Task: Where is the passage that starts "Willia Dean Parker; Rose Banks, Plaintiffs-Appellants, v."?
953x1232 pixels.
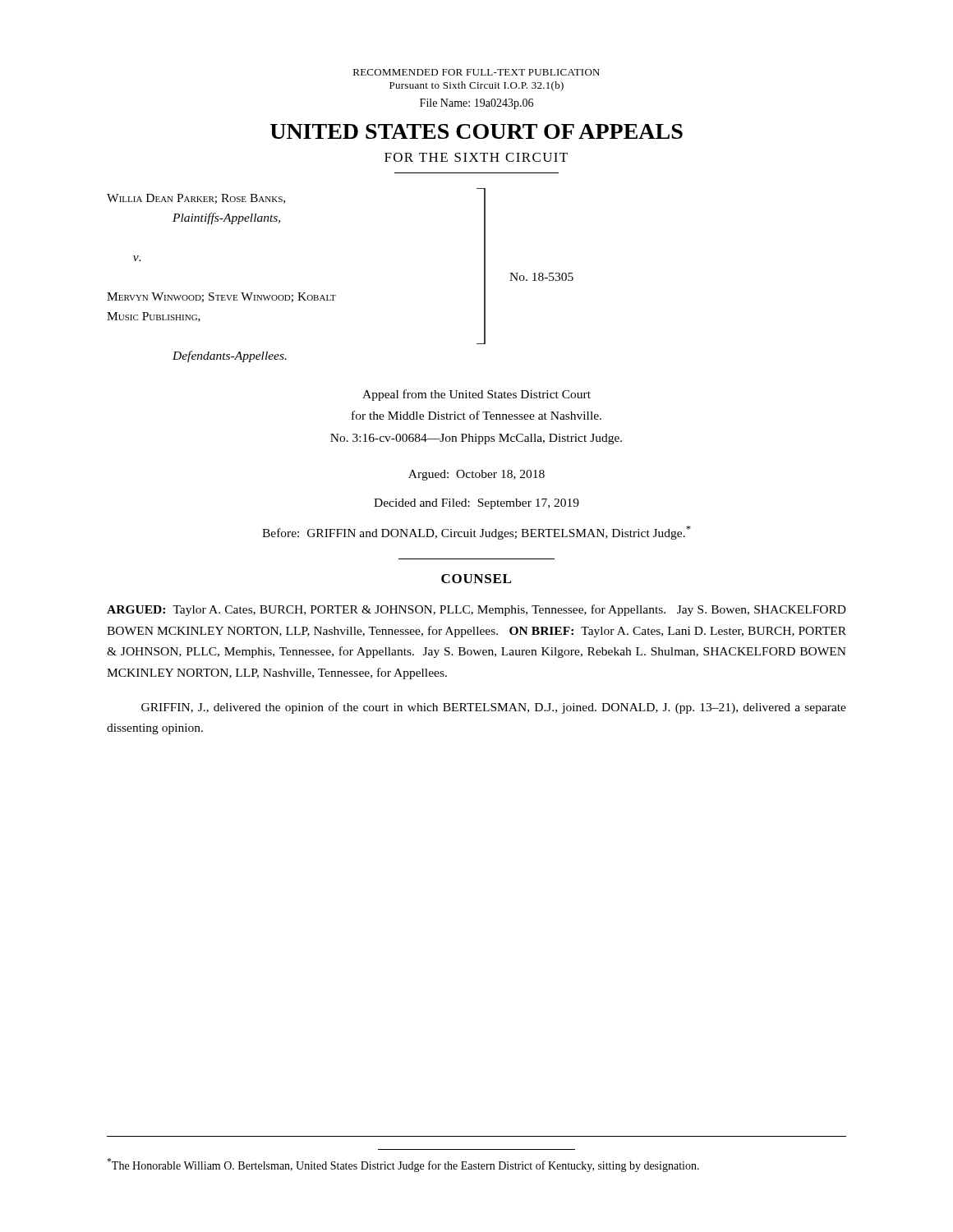Action: pyautogui.click(x=476, y=277)
